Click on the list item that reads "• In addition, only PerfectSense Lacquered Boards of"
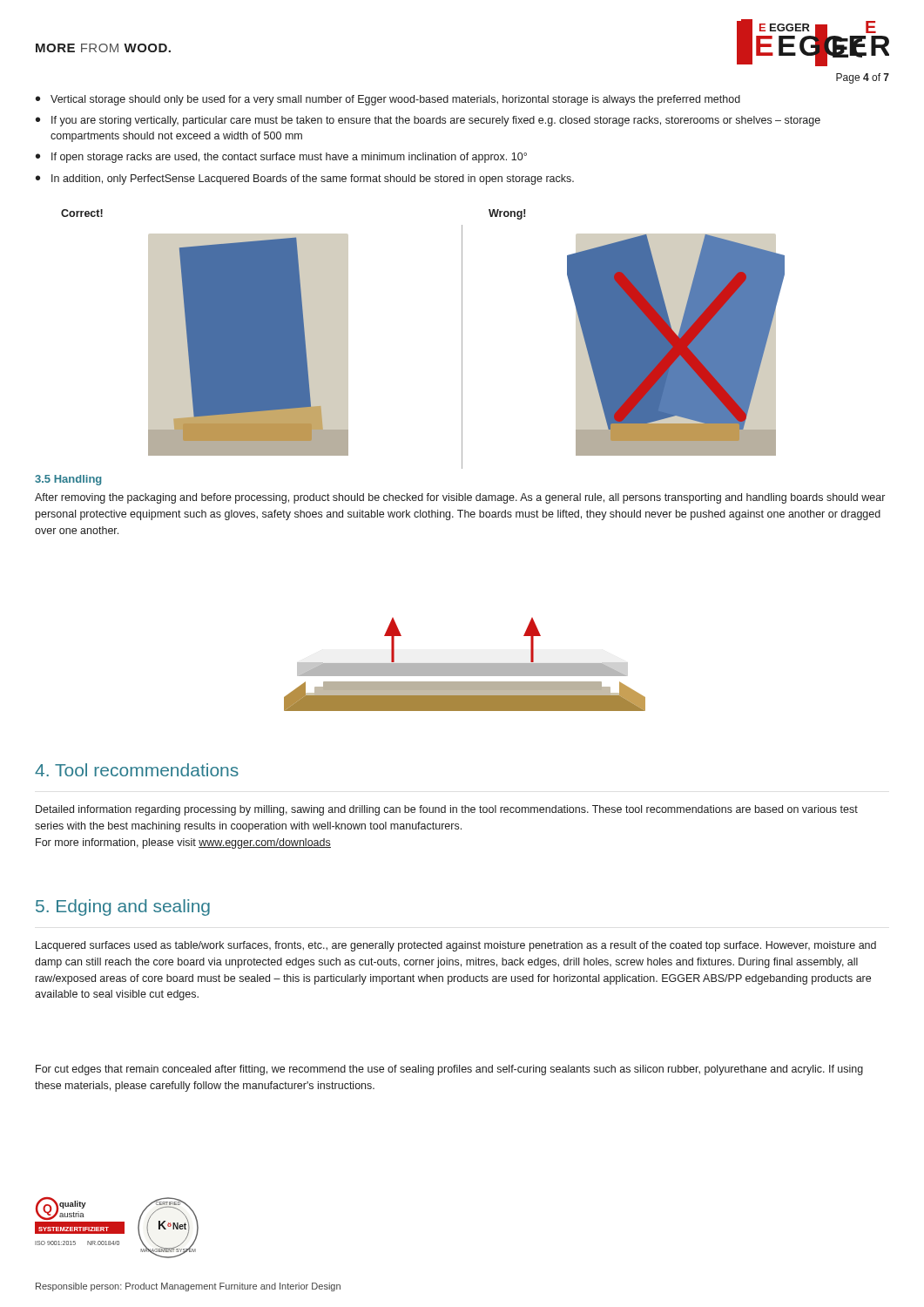 (x=305, y=178)
